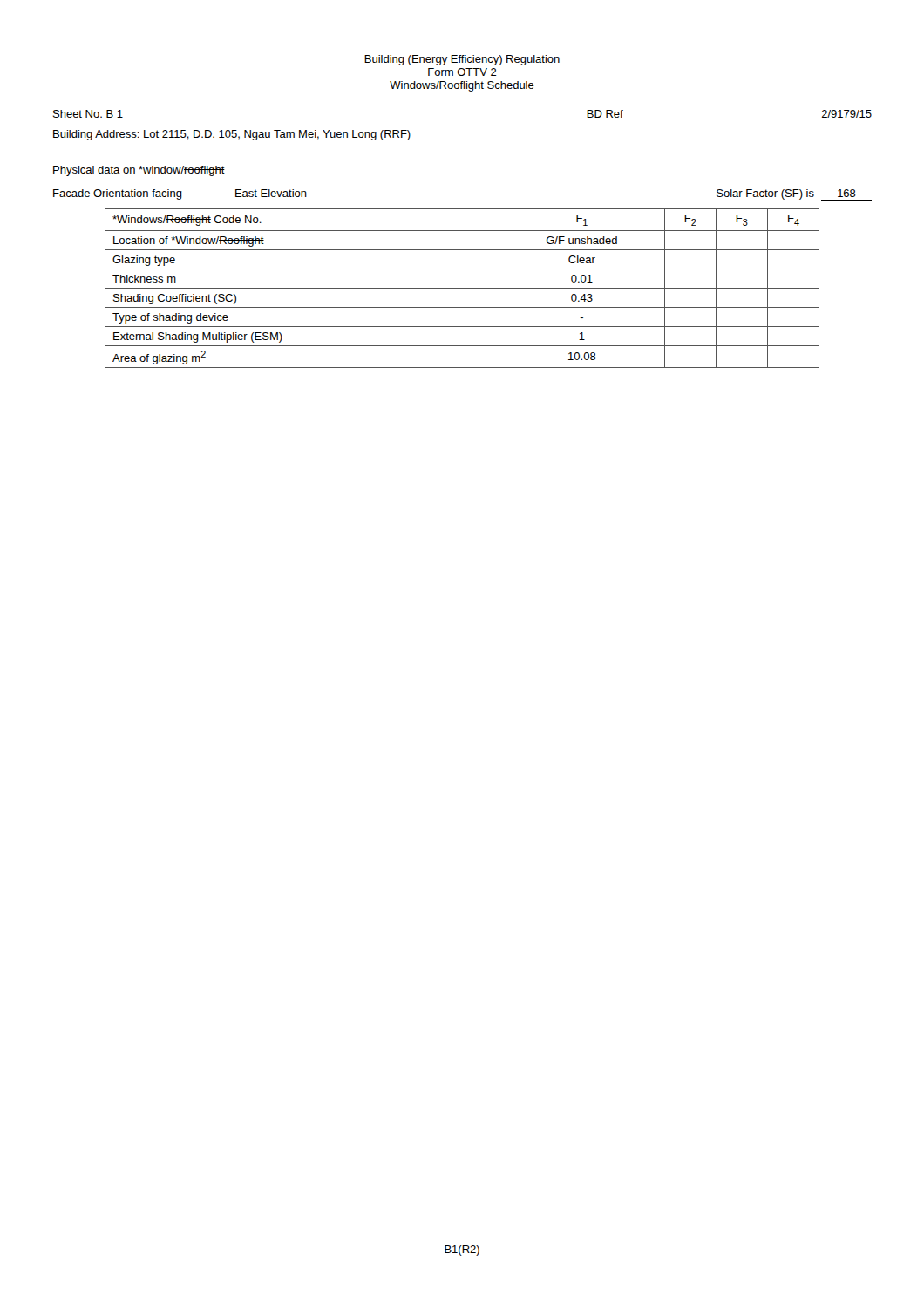924x1308 pixels.
Task: Find the text block that says "Facade Orientation facing"
Action: (116, 195)
